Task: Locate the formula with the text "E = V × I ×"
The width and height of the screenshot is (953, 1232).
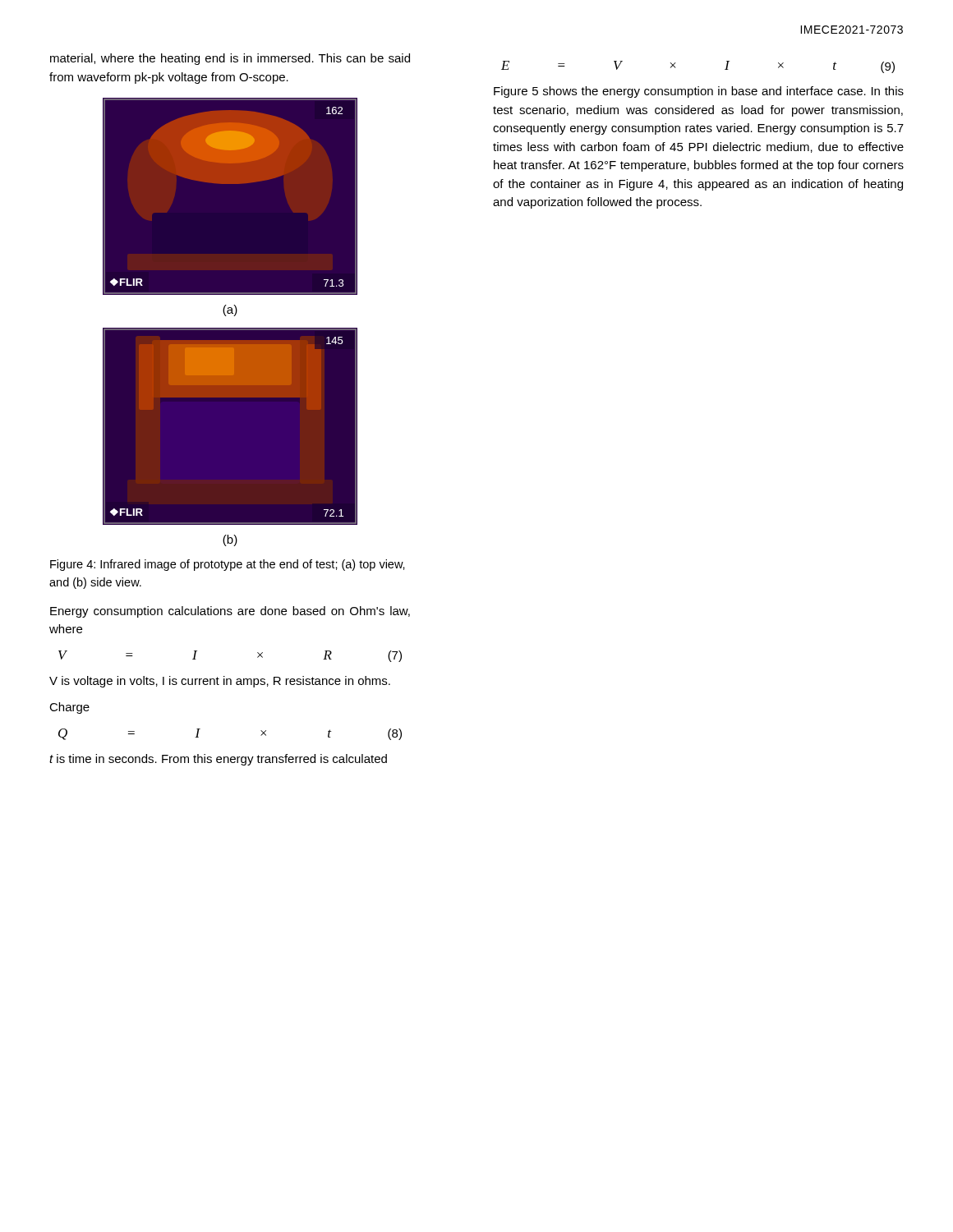Action: [x=504, y=67]
